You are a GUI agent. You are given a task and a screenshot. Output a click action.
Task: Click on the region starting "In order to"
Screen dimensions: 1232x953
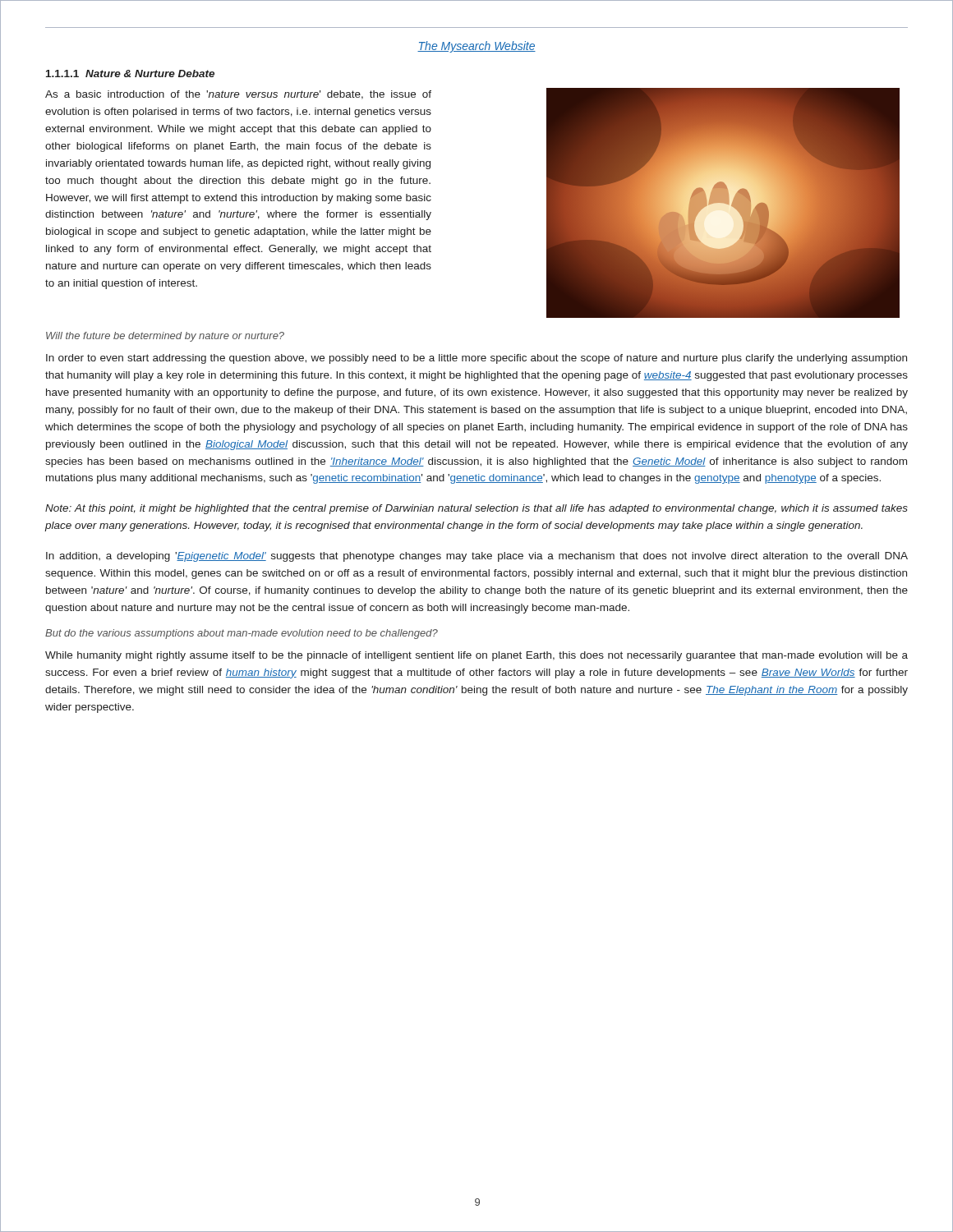click(x=476, y=418)
